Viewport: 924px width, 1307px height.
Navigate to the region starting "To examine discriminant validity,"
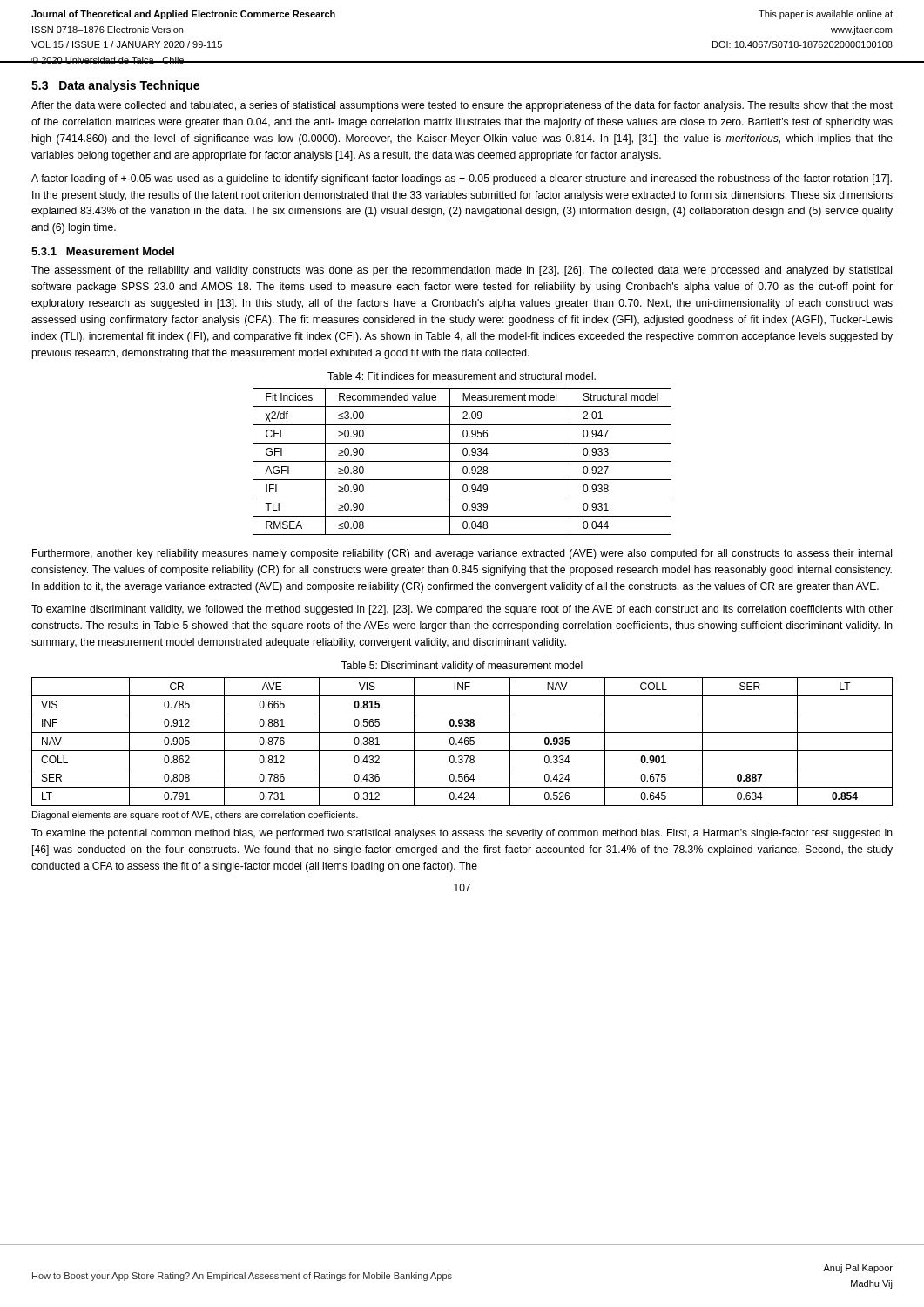[462, 626]
